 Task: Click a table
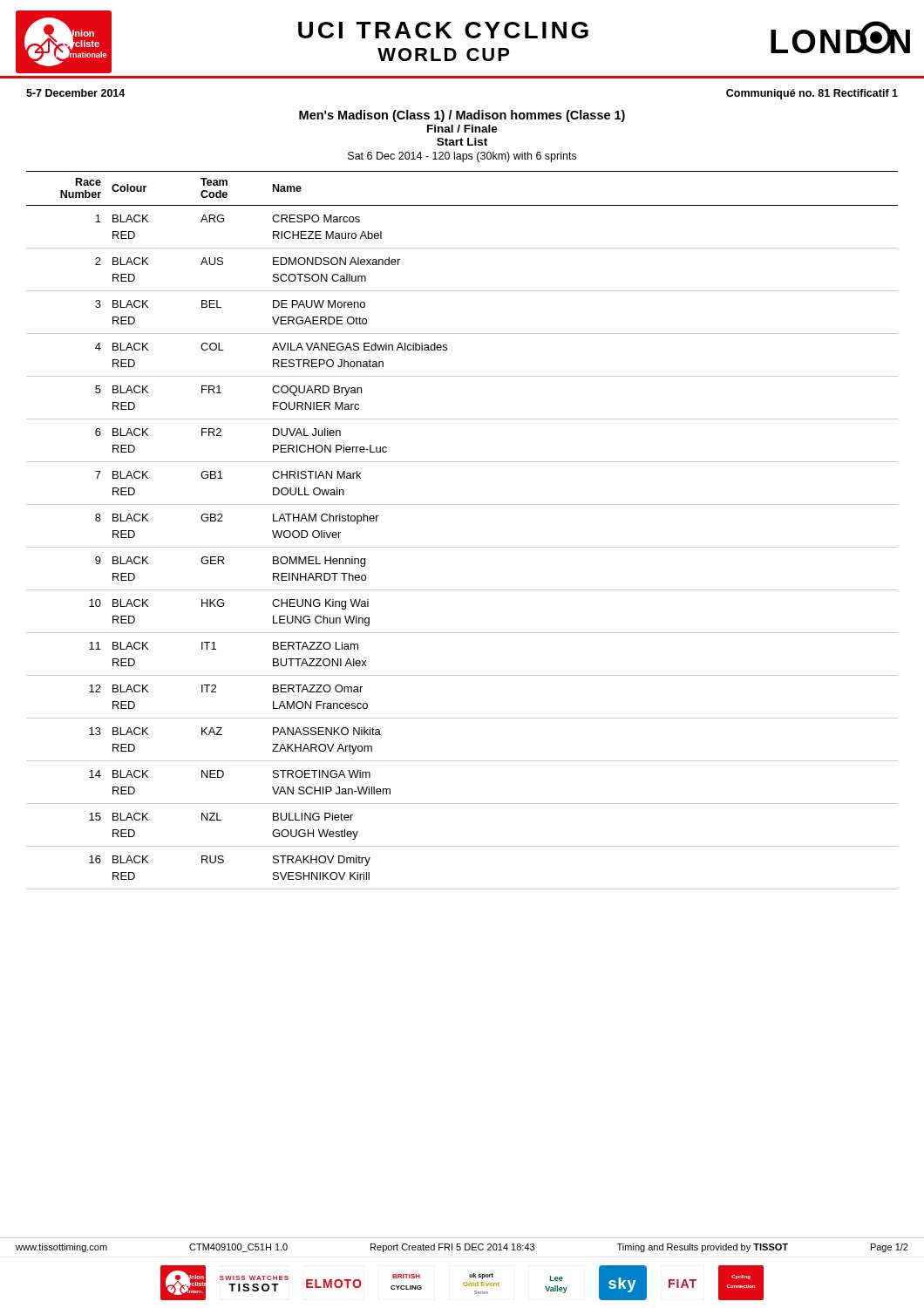coord(462,527)
